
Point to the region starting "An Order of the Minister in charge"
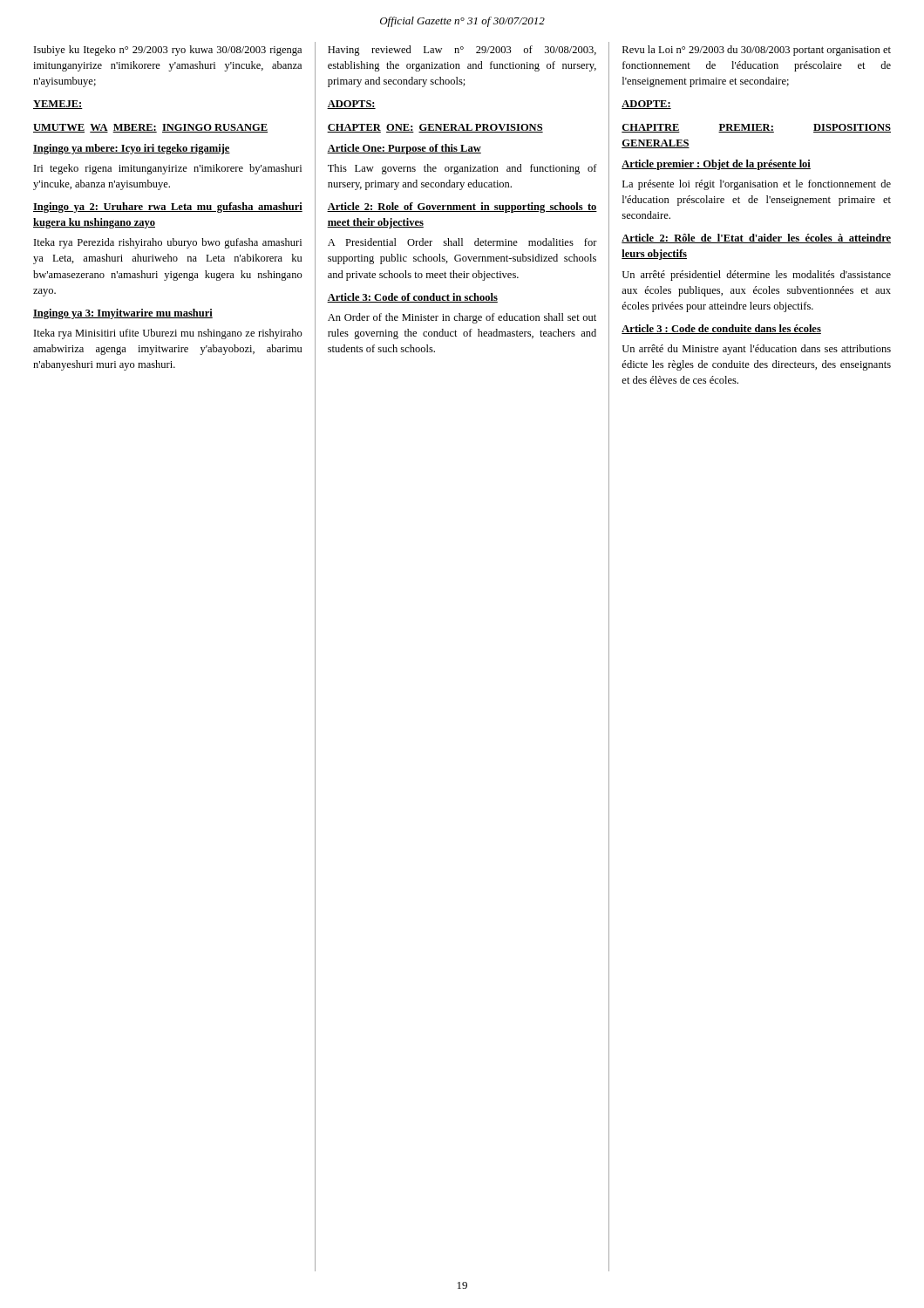coord(462,333)
